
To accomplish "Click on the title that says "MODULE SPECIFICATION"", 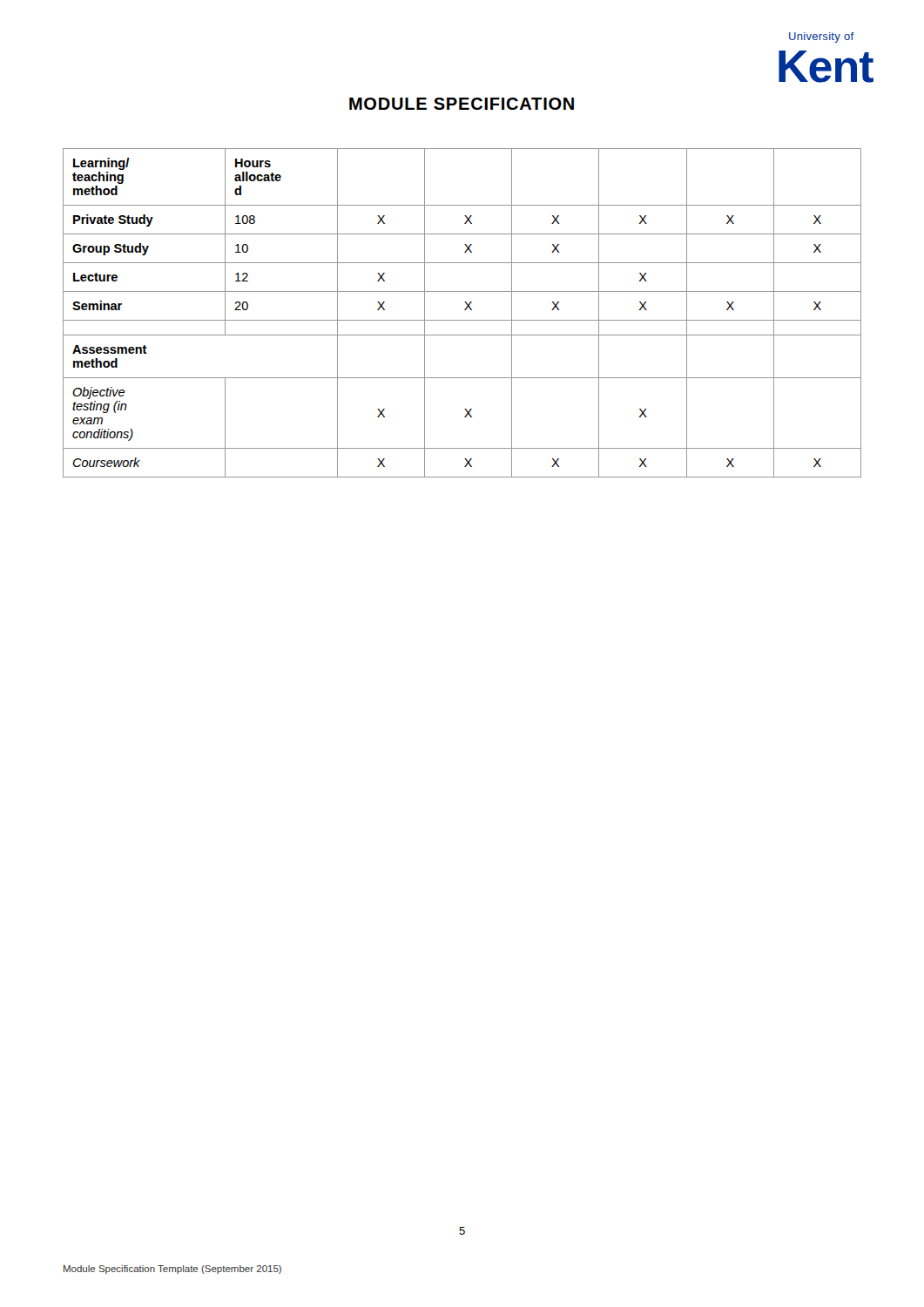I will (x=462, y=104).
